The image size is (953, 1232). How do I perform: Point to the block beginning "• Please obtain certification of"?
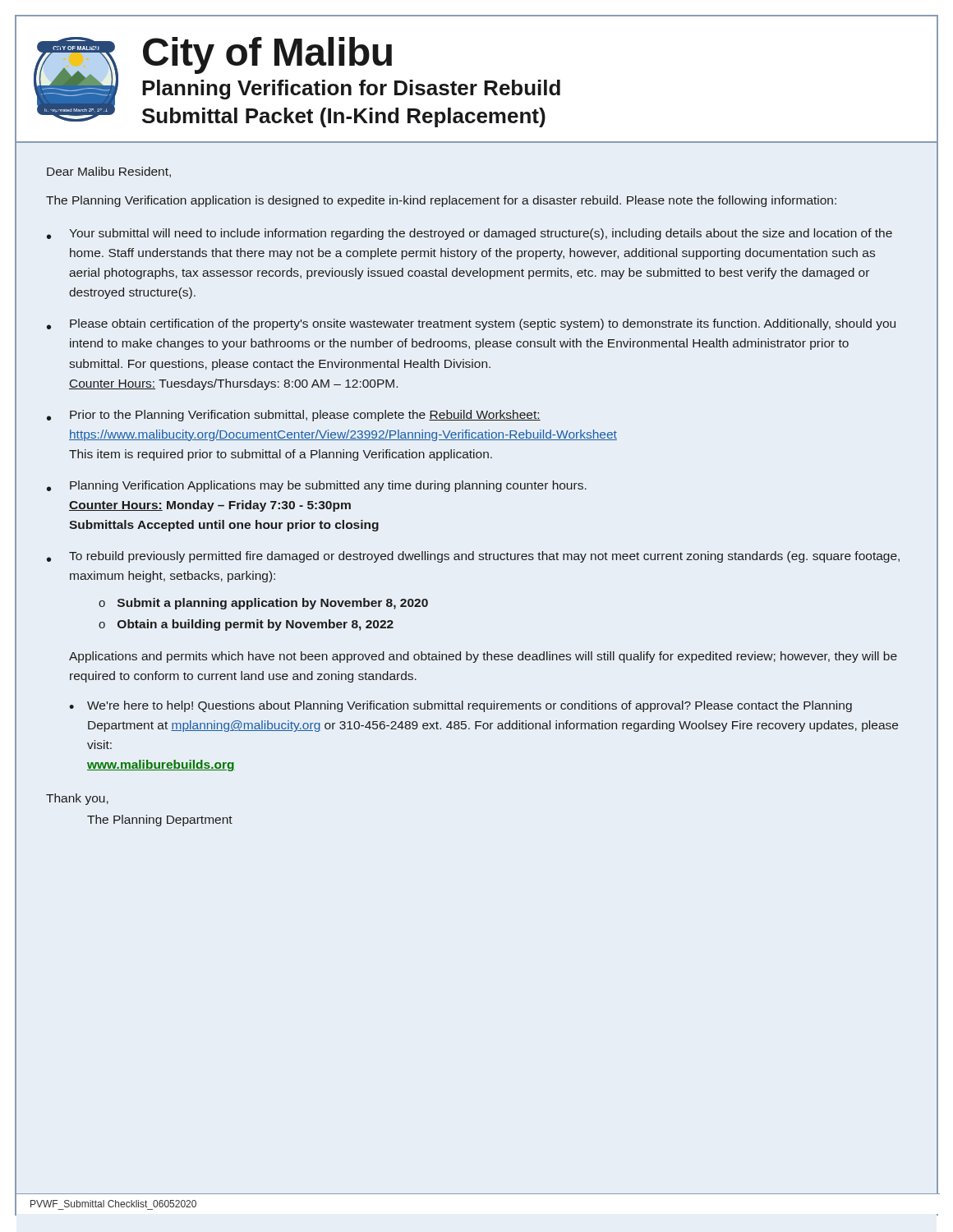[475, 354]
